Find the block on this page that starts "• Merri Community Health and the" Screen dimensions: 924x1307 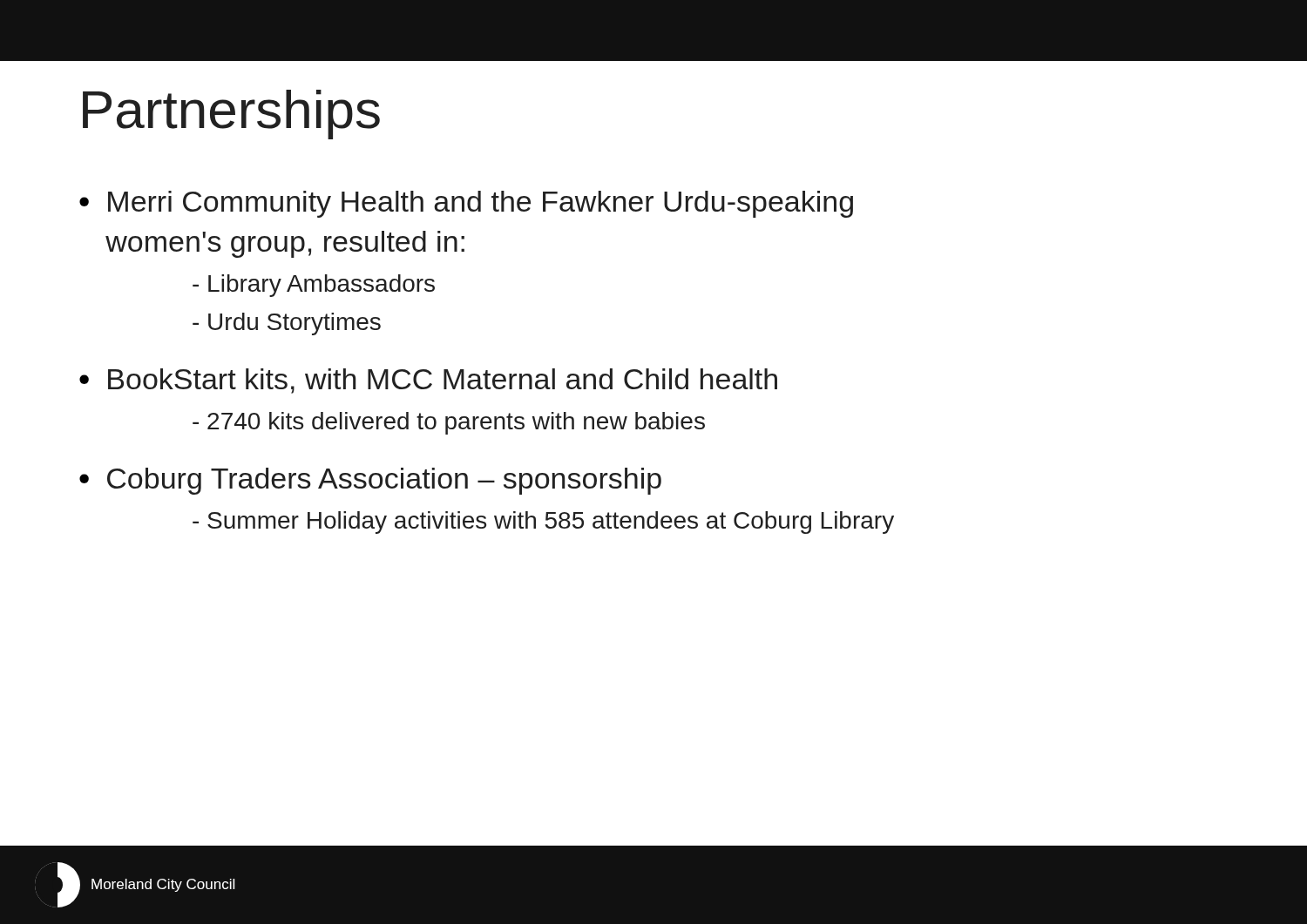pyautogui.click(x=467, y=222)
